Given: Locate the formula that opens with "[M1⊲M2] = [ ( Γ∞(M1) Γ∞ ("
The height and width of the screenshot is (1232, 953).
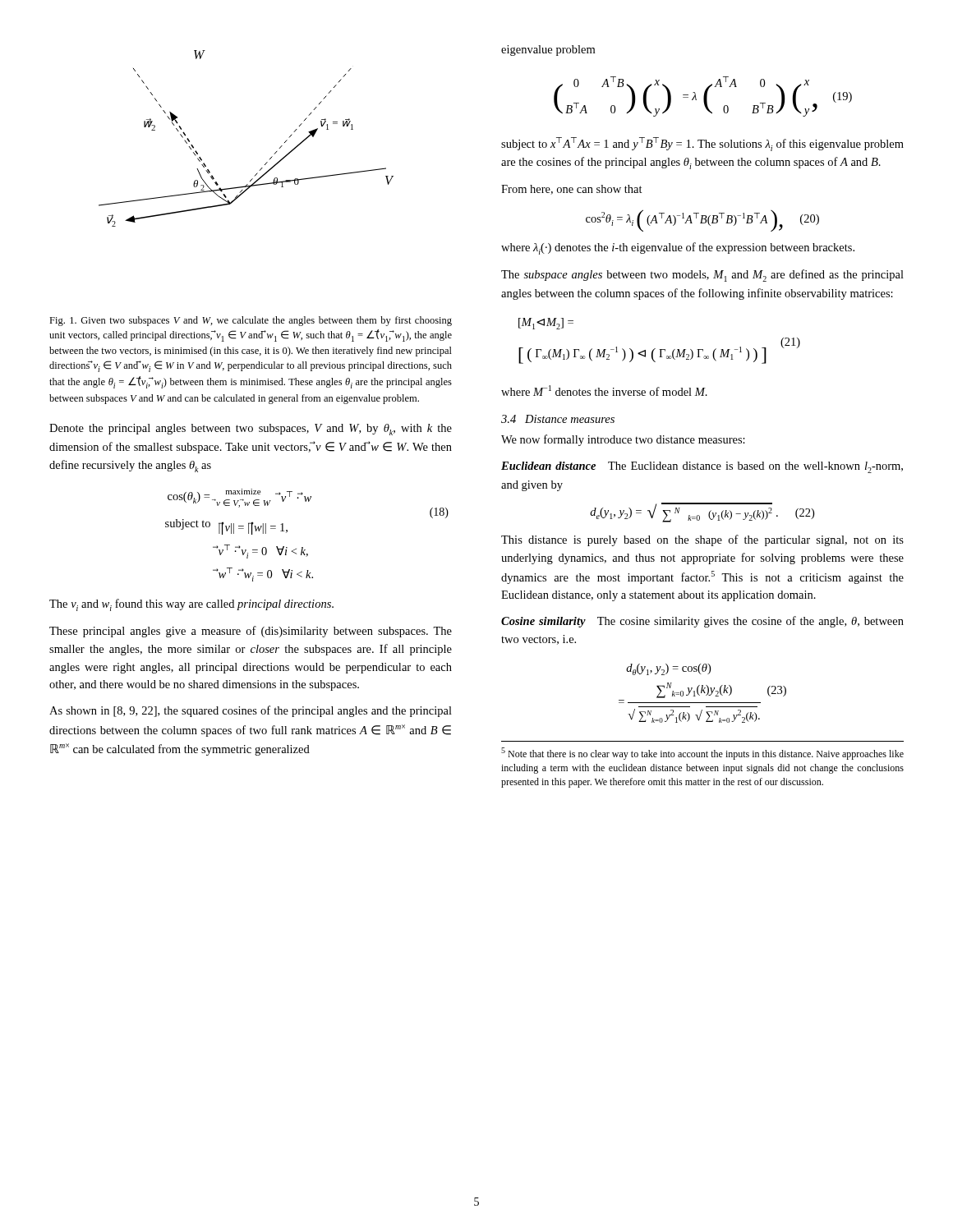Looking at the screenshot, I should point(711,342).
